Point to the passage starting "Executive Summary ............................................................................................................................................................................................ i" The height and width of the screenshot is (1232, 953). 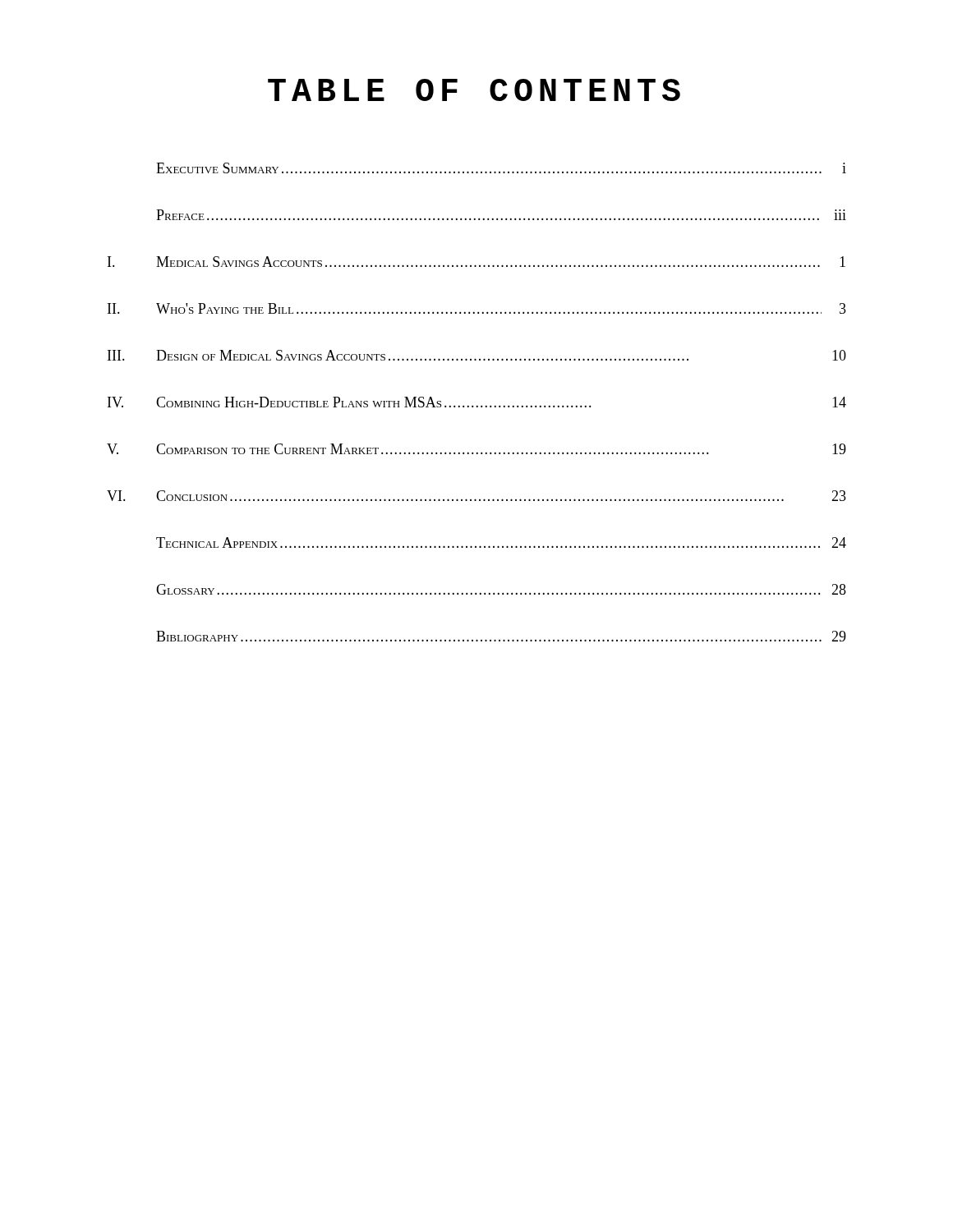[476, 169]
